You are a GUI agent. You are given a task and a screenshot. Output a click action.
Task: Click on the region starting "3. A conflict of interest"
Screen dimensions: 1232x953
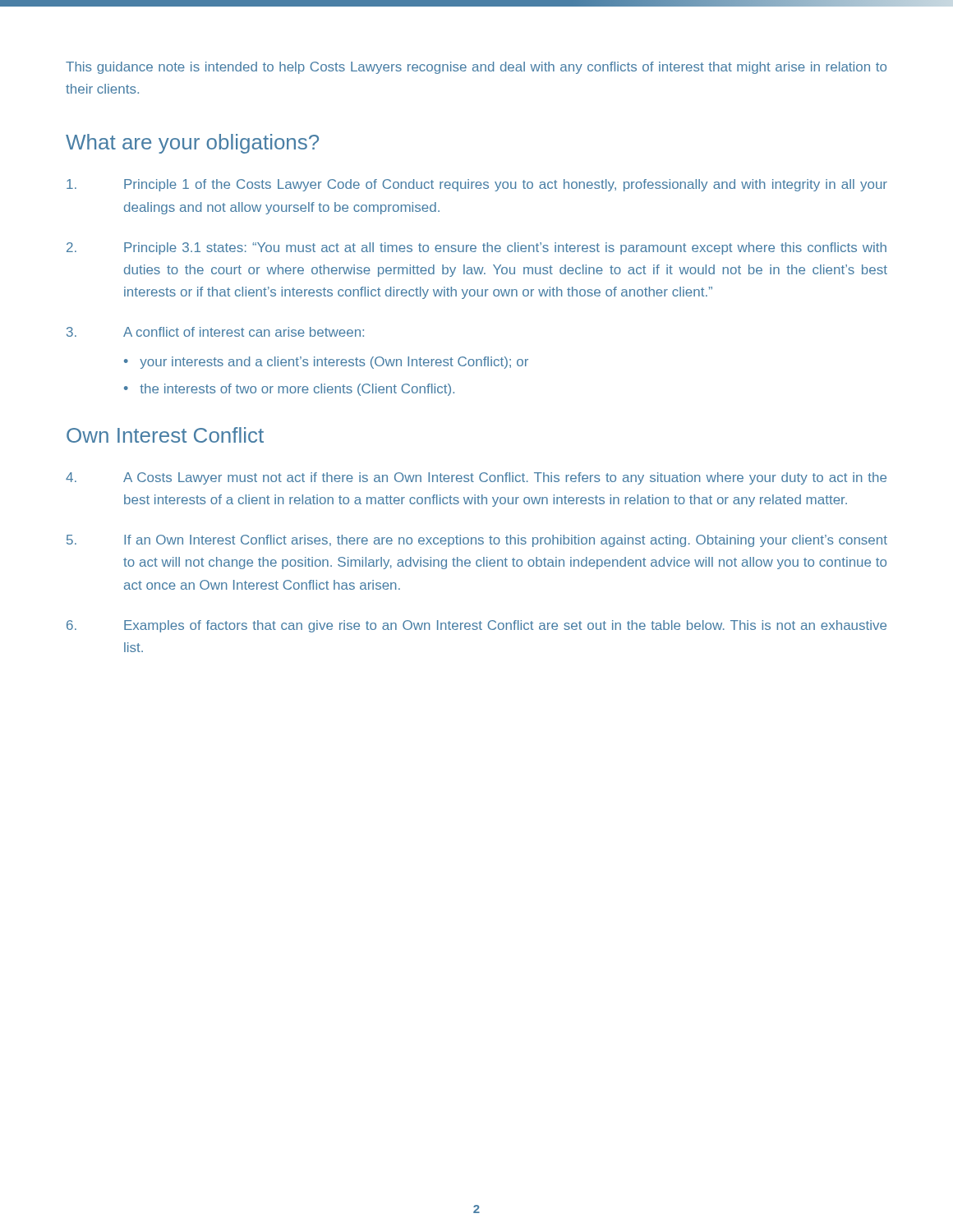476,363
